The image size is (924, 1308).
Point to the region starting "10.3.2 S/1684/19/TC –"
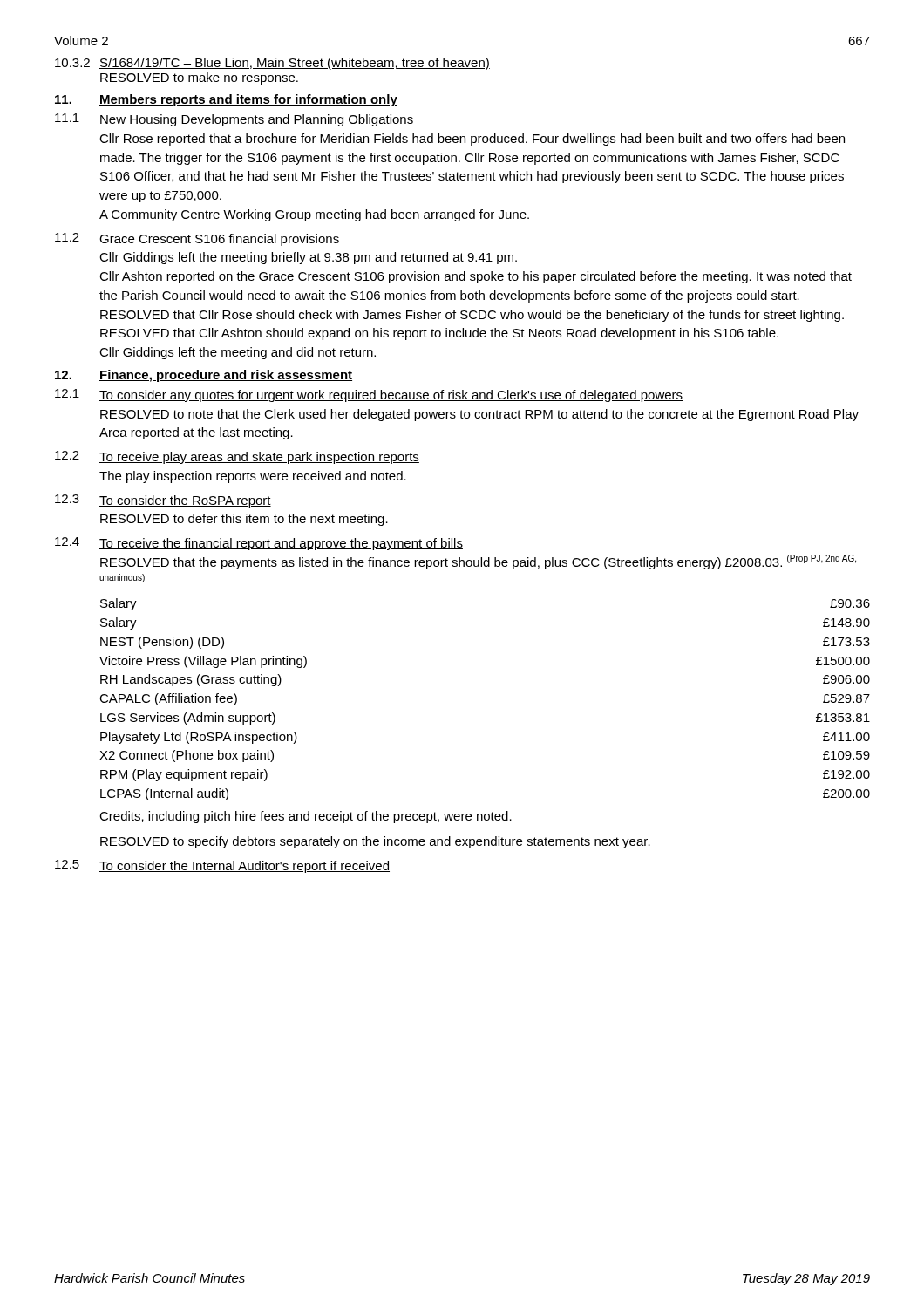tap(462, 70)
